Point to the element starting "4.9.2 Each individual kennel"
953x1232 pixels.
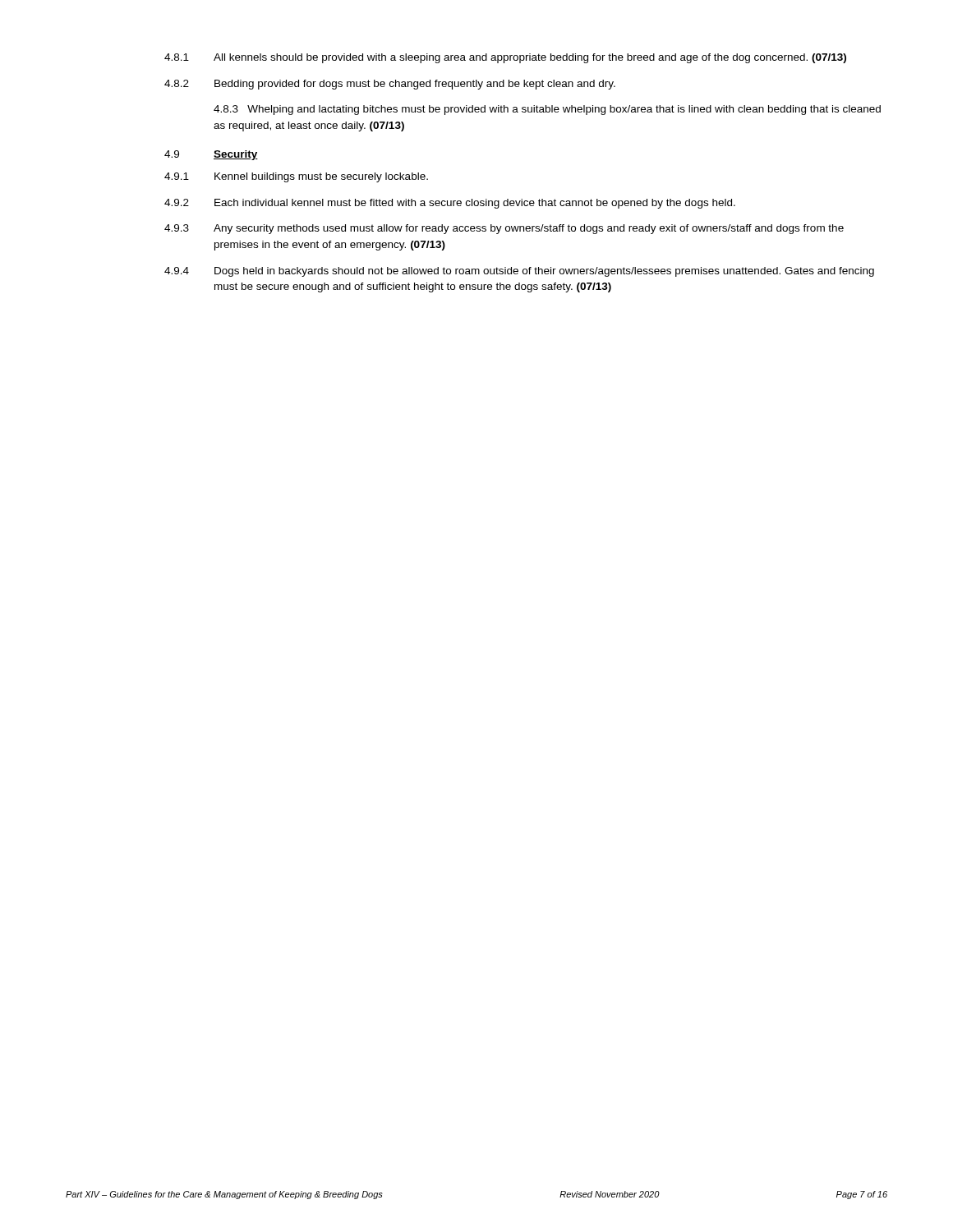(x=526, y=203)
